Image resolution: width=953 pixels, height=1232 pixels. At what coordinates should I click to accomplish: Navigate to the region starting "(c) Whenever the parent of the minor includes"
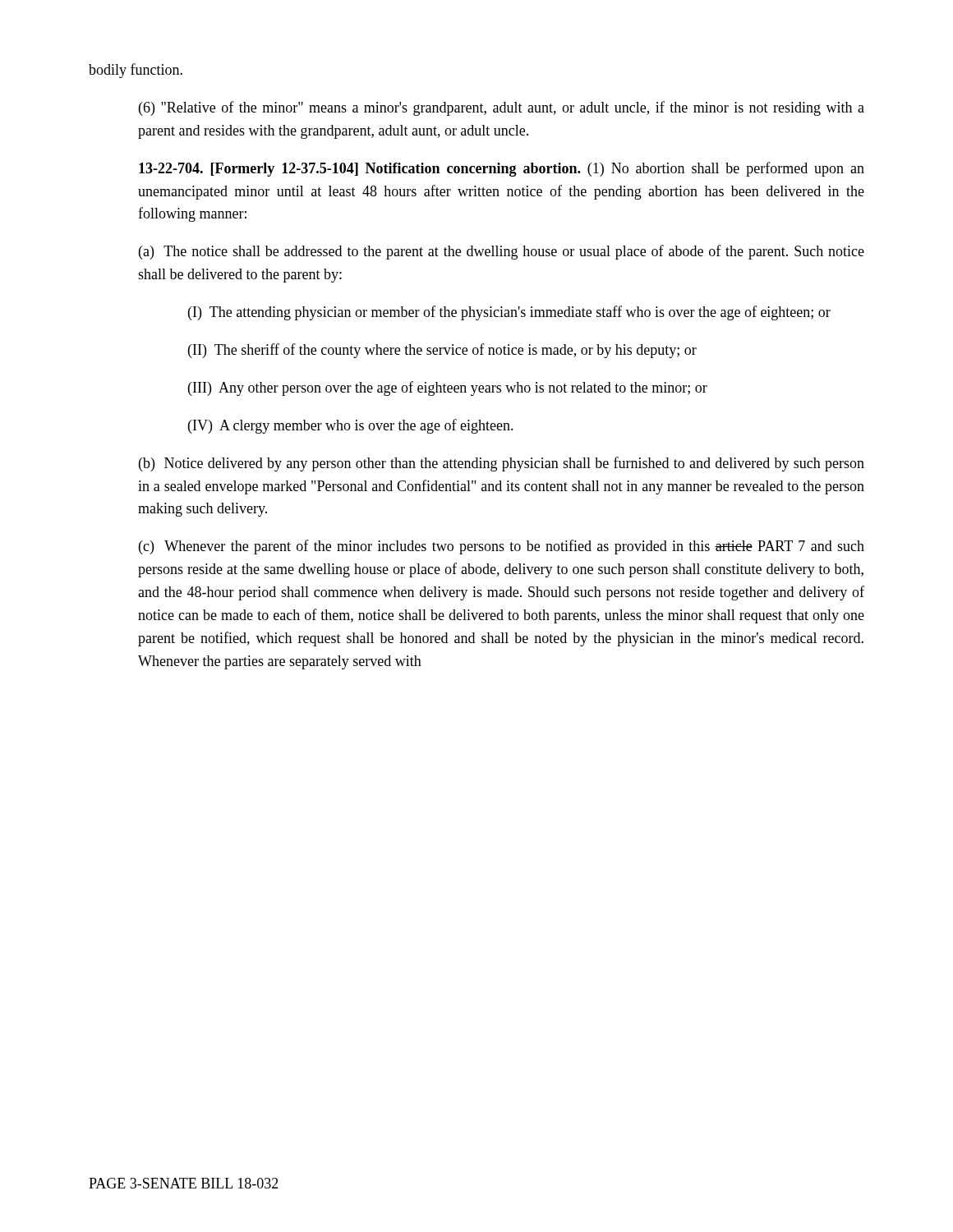[x=501, y=604]
